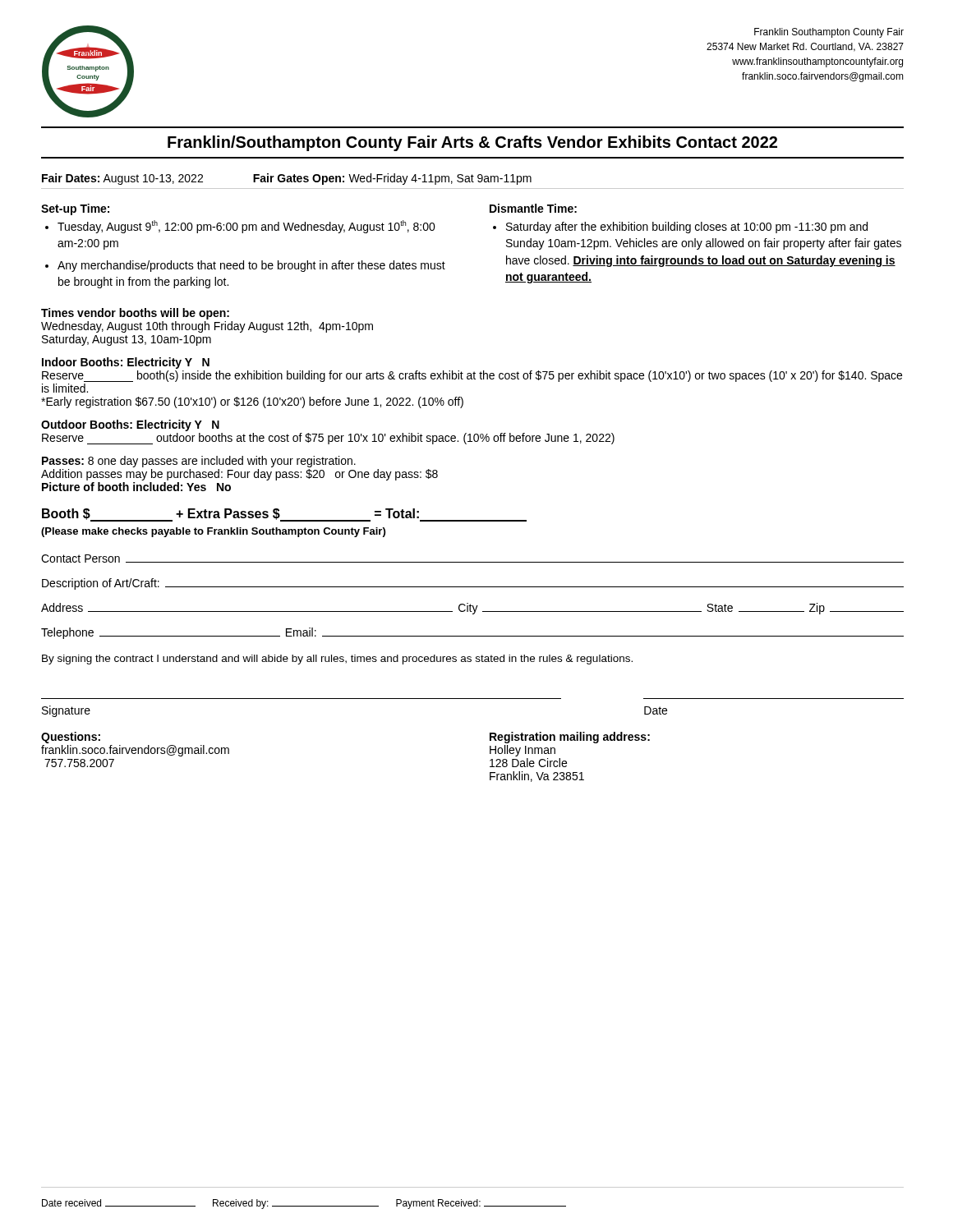Locate the text "Set-up Time:"

(x=76, y=209)
